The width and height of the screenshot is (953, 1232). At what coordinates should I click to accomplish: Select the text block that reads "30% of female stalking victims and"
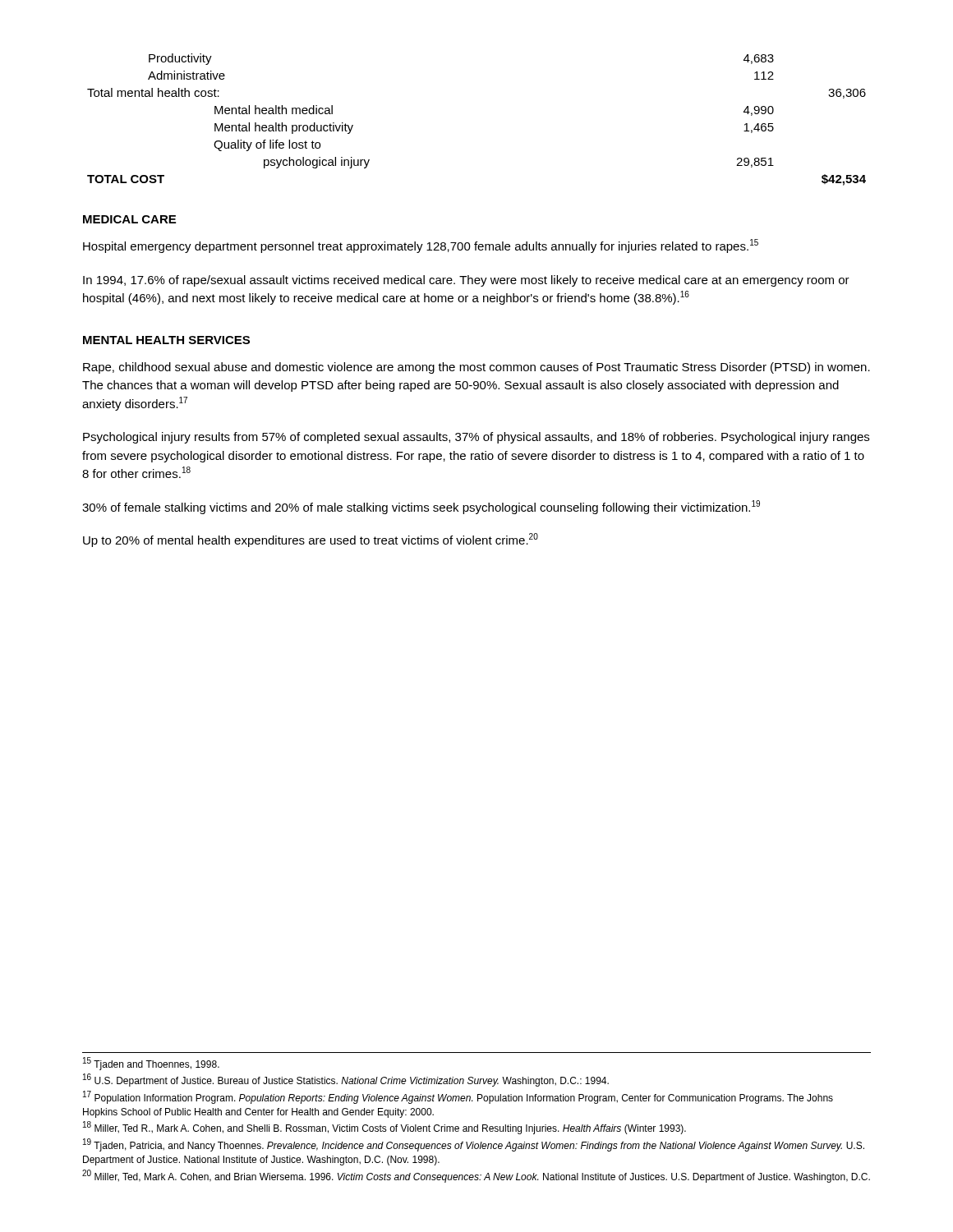coord(421,506)
